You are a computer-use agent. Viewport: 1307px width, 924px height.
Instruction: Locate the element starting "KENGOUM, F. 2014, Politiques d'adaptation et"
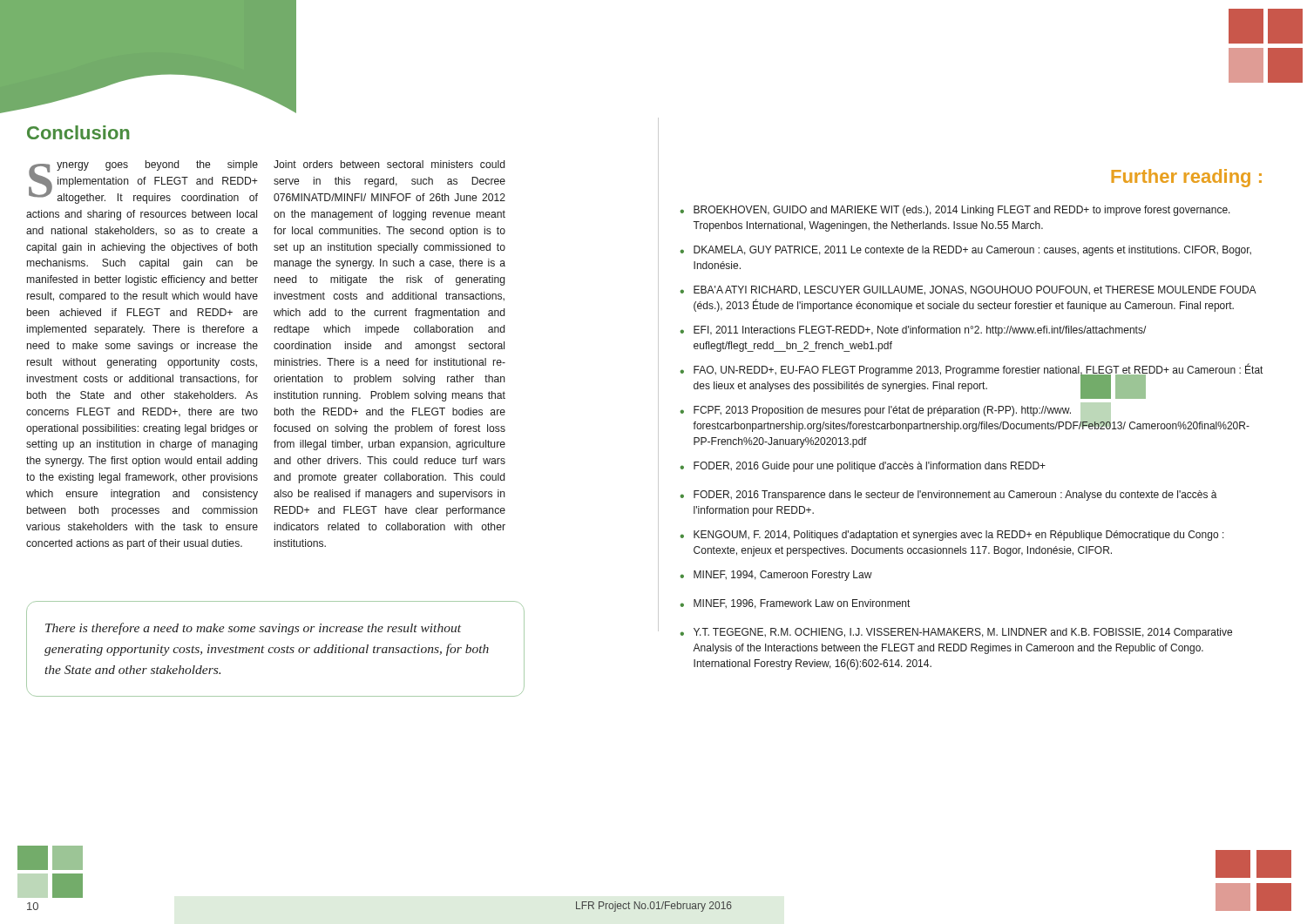click(x=959, y=543)
